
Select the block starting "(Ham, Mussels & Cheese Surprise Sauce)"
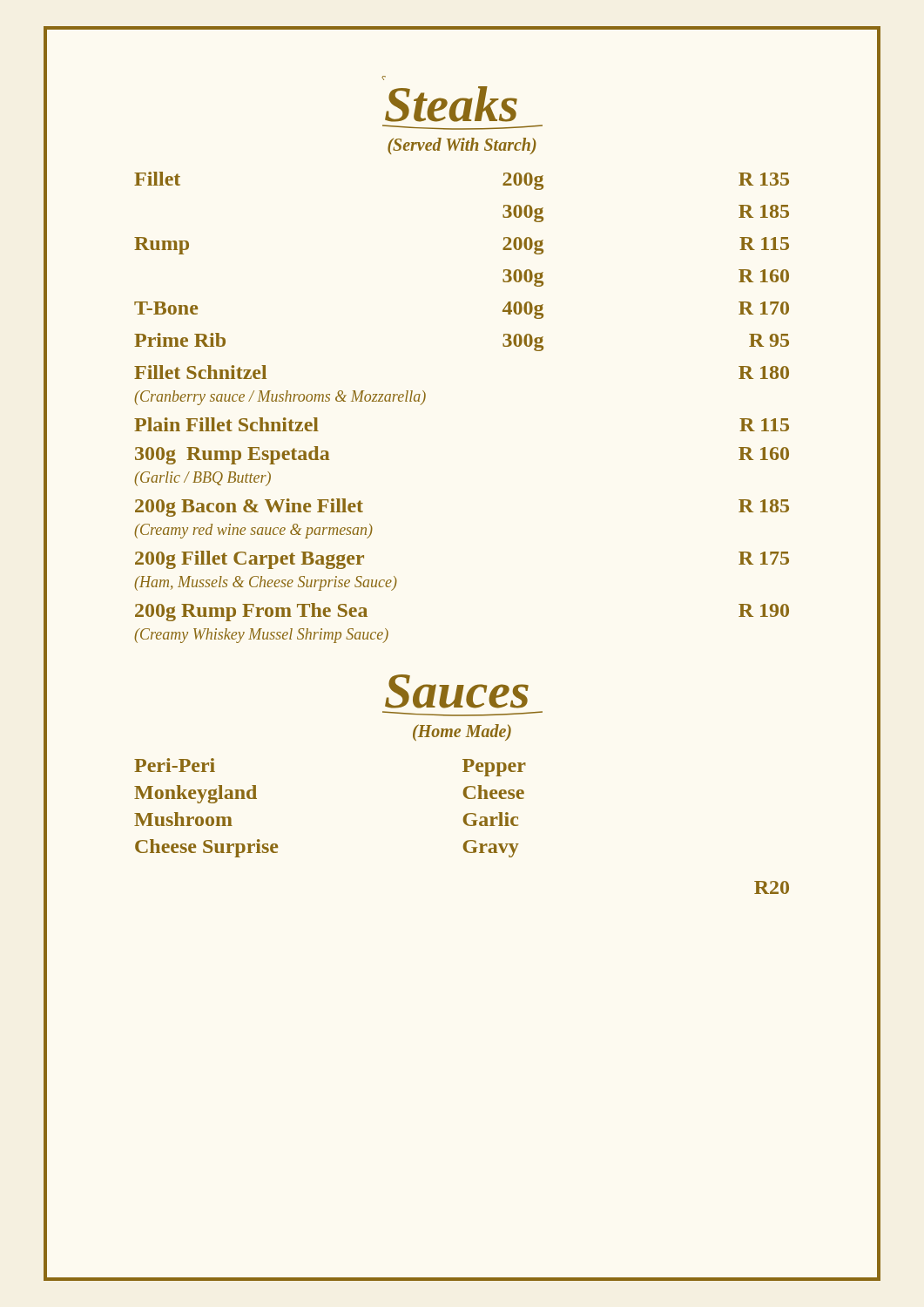pos(266,582)
